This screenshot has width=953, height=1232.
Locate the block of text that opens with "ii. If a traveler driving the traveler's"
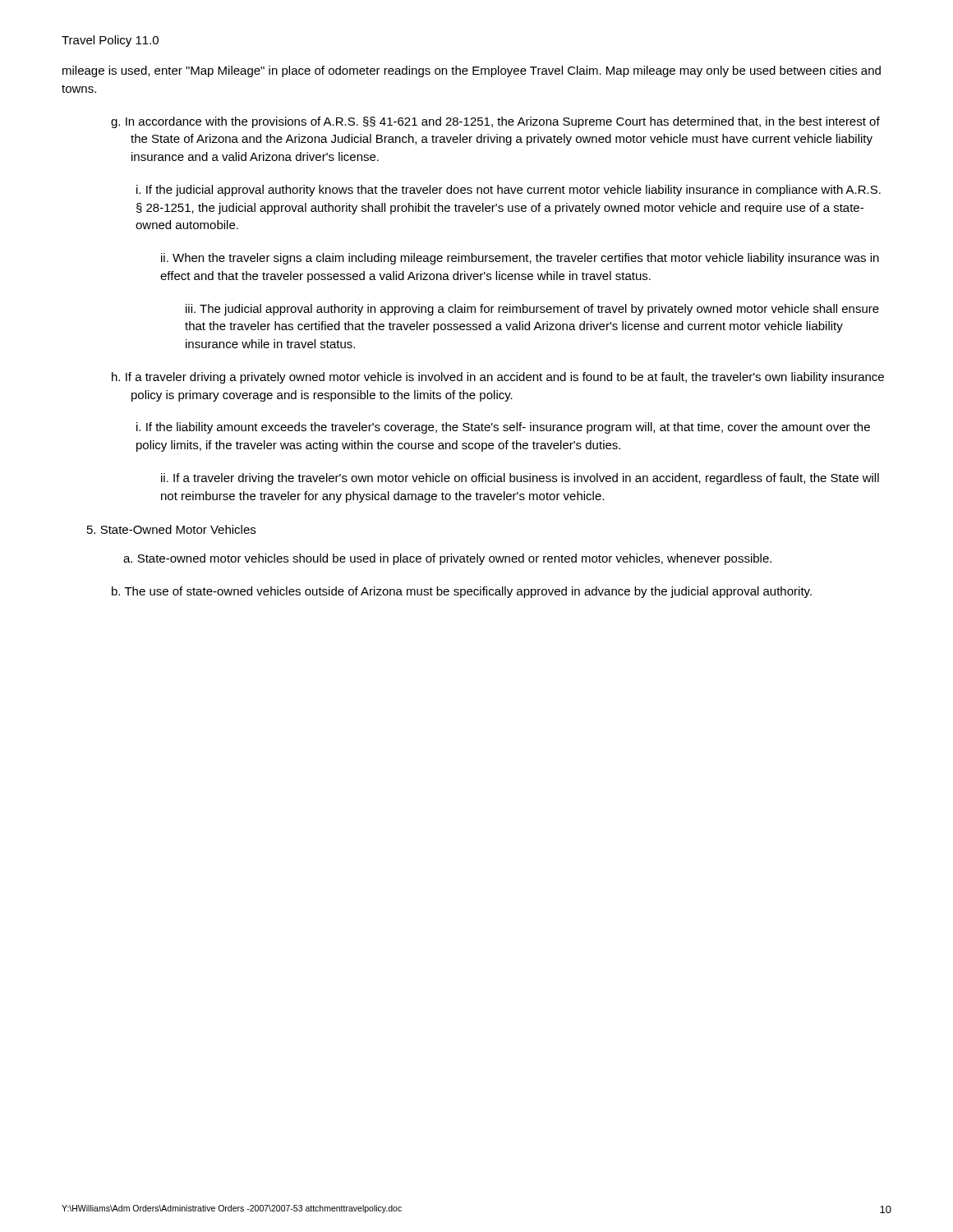520,486
